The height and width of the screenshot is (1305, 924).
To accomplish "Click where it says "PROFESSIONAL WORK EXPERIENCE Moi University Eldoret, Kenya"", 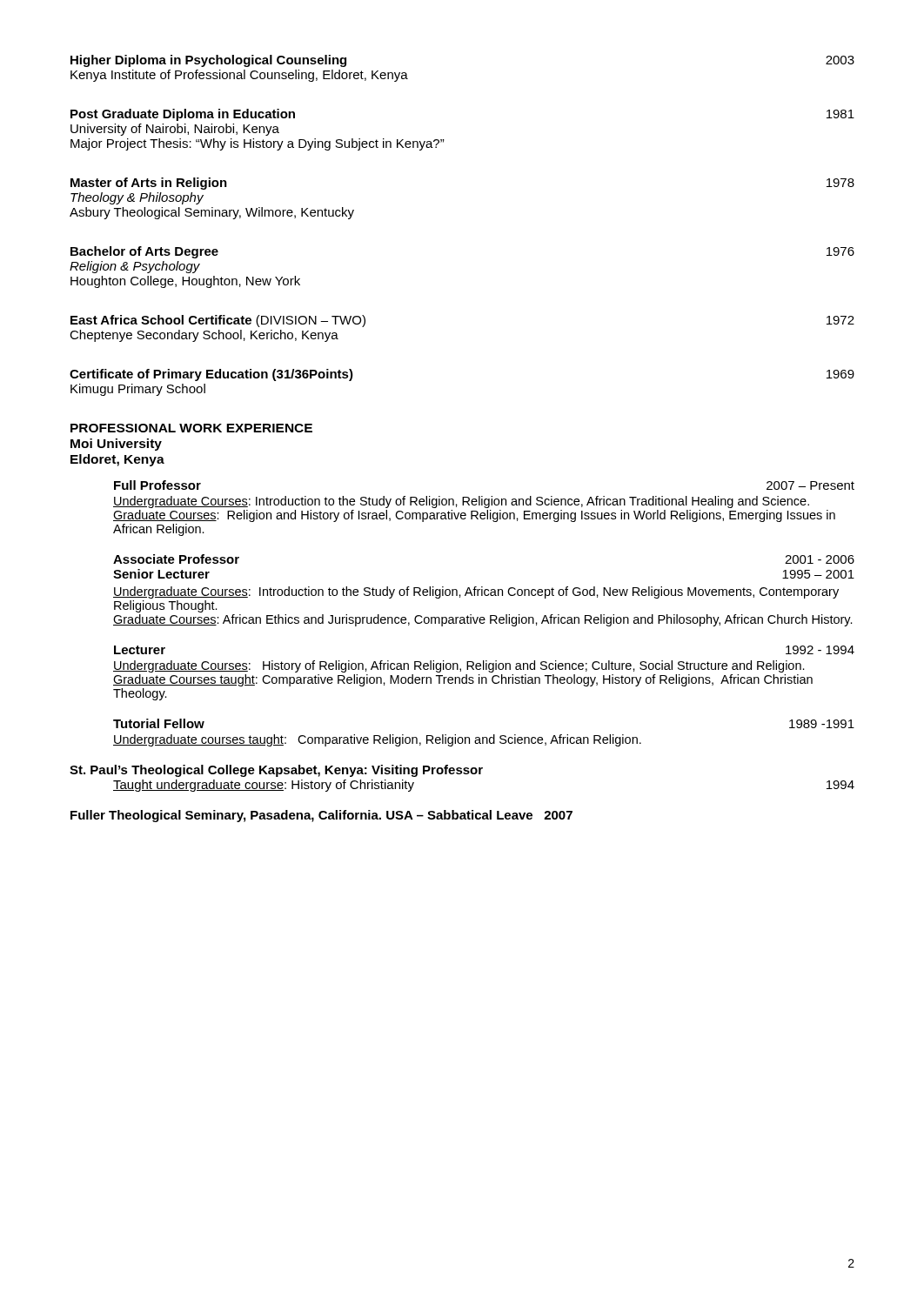I will click(191, 428).
